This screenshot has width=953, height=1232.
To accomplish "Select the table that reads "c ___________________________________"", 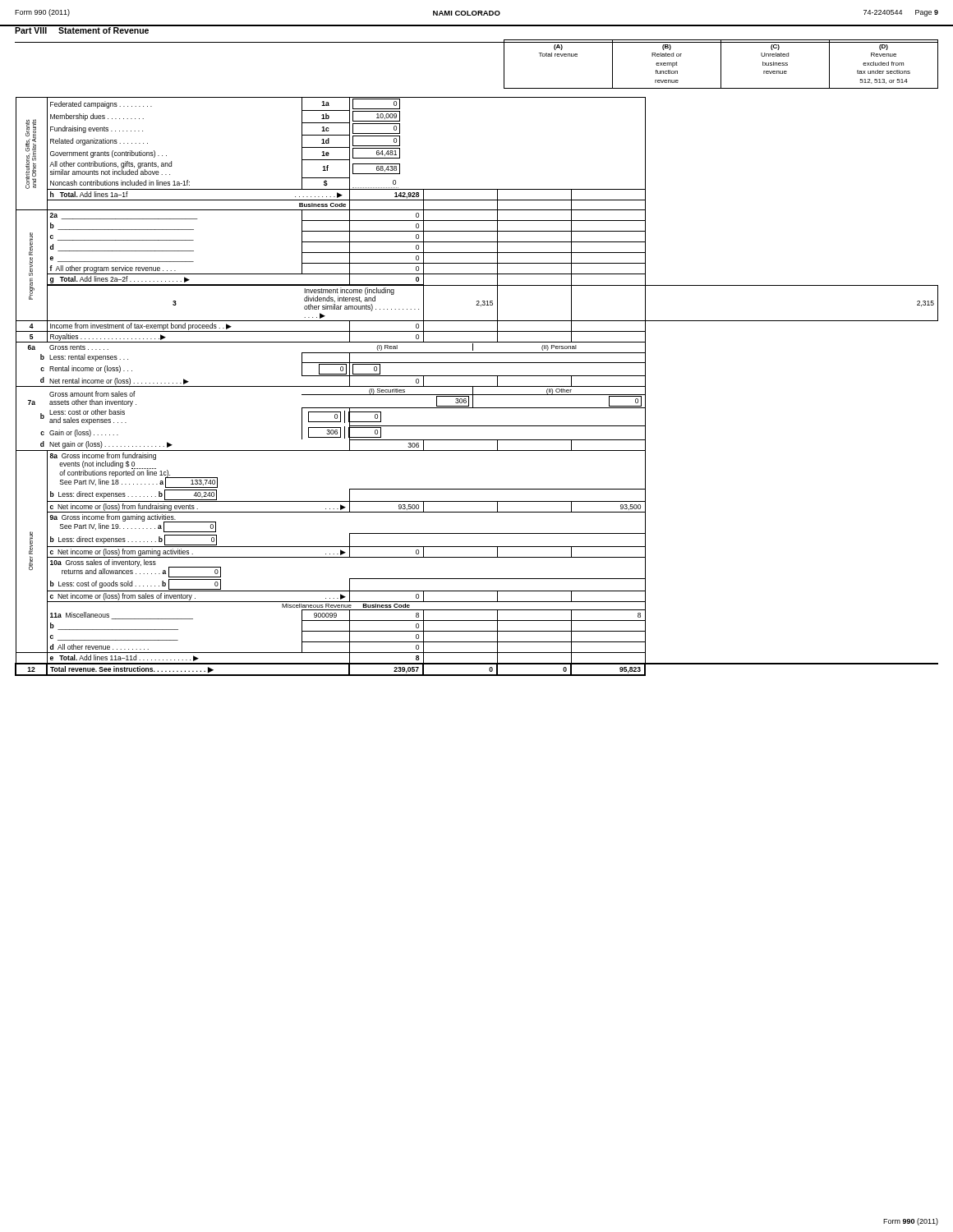I will pos(476,386).
